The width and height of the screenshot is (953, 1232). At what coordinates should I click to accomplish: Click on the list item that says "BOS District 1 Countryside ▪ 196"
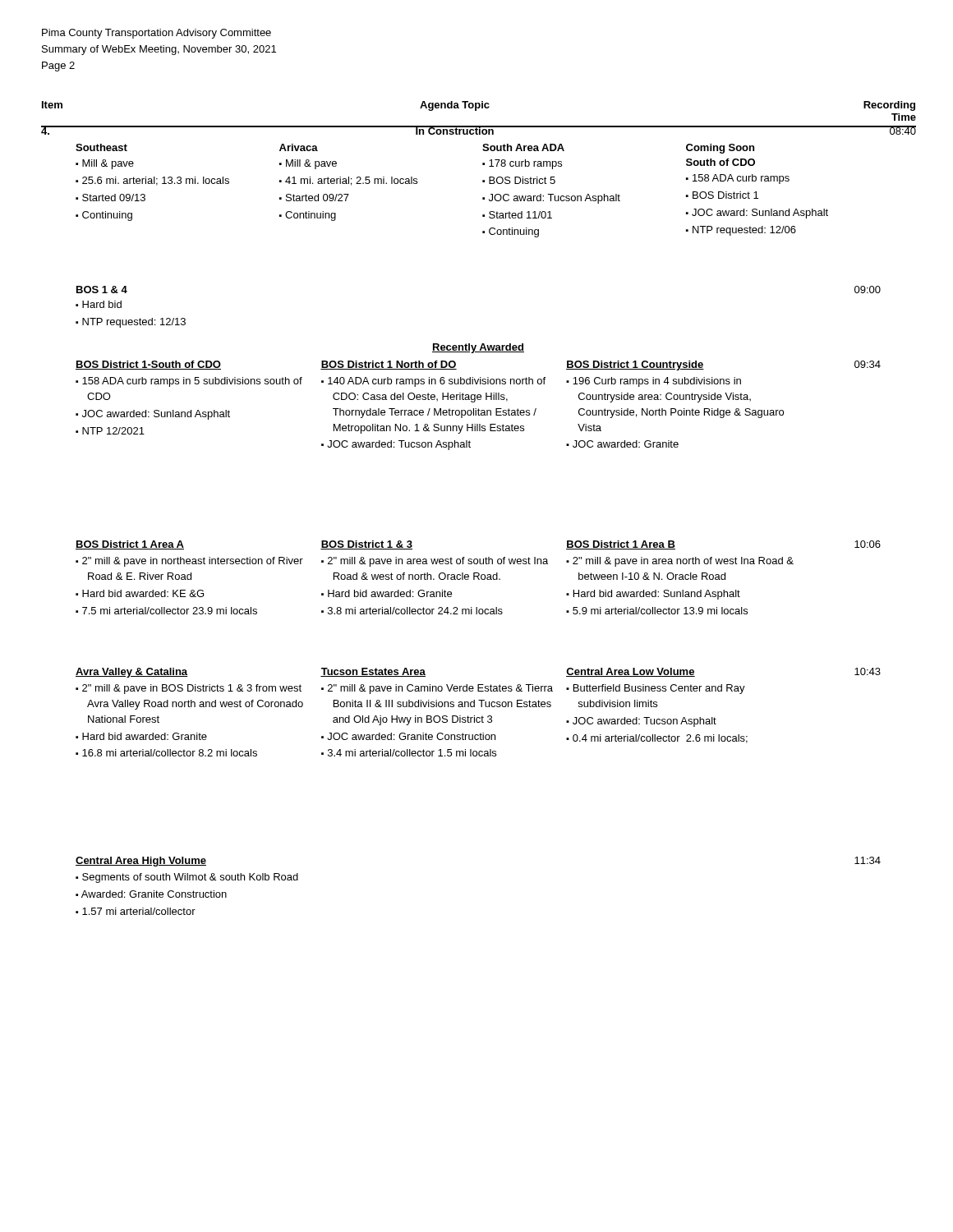[x=682, y=405]
